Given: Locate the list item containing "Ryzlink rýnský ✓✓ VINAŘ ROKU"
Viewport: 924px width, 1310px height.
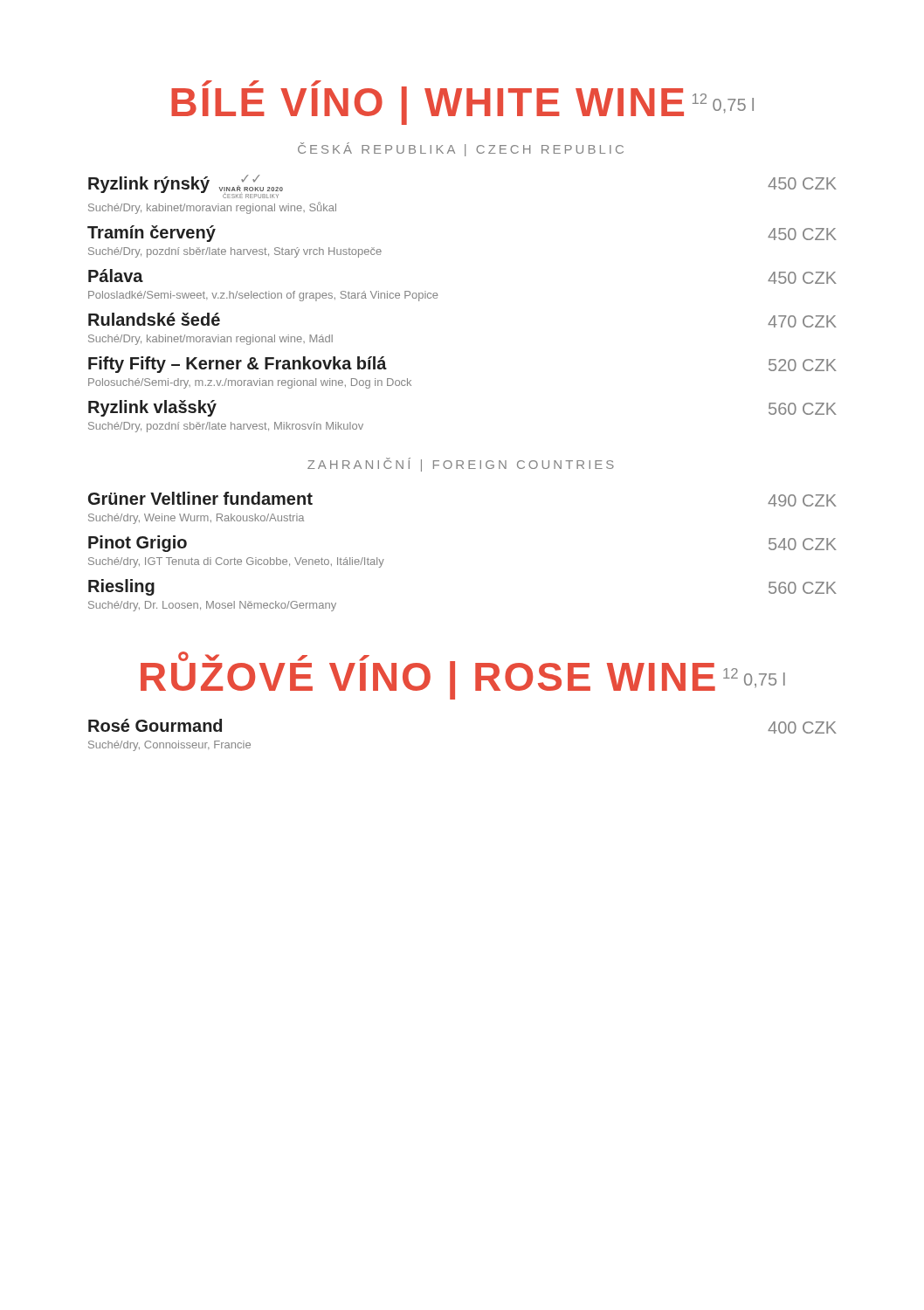Looking at the screenshot, I should (x=185, y=186).
